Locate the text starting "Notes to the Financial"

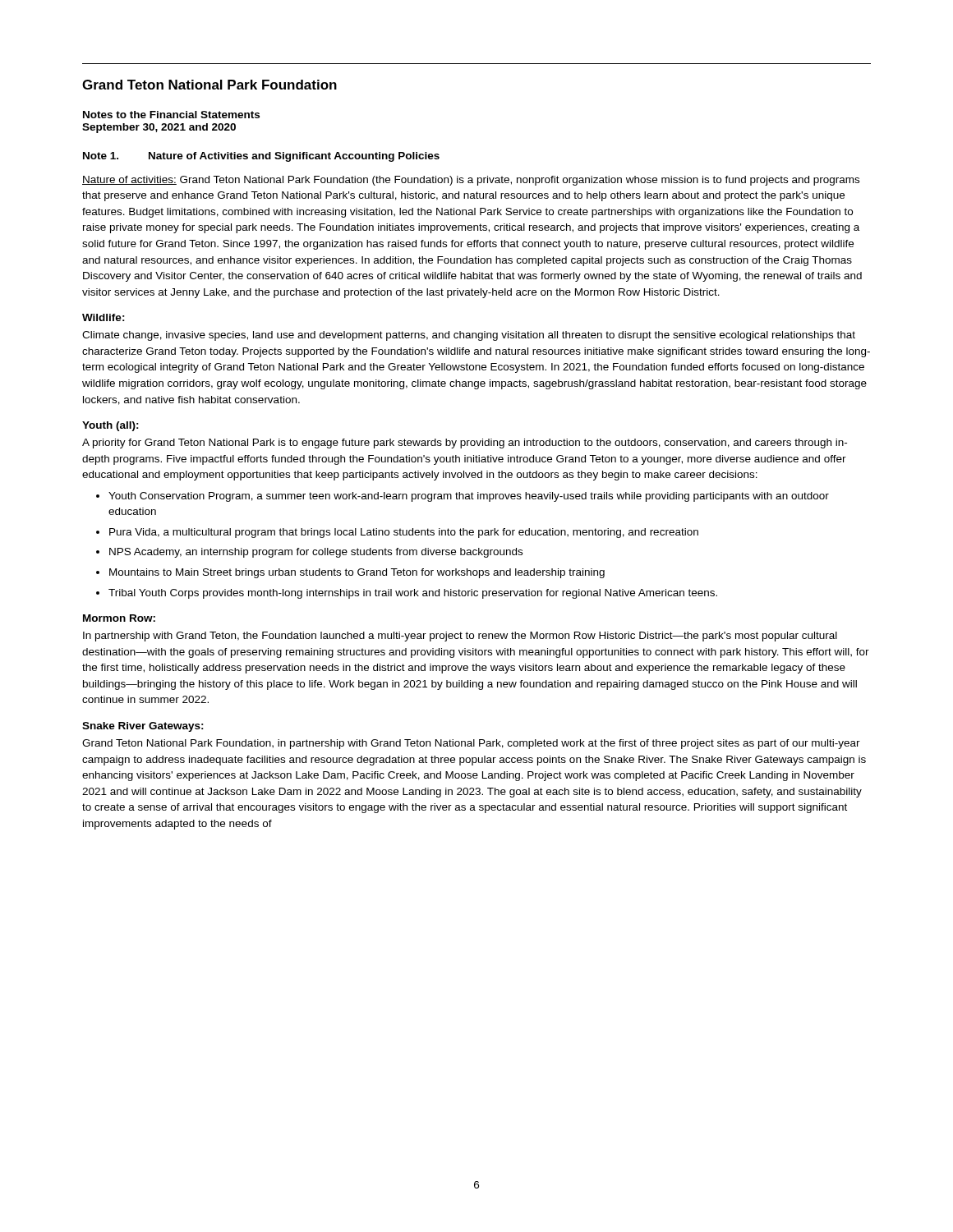point(171,115)
